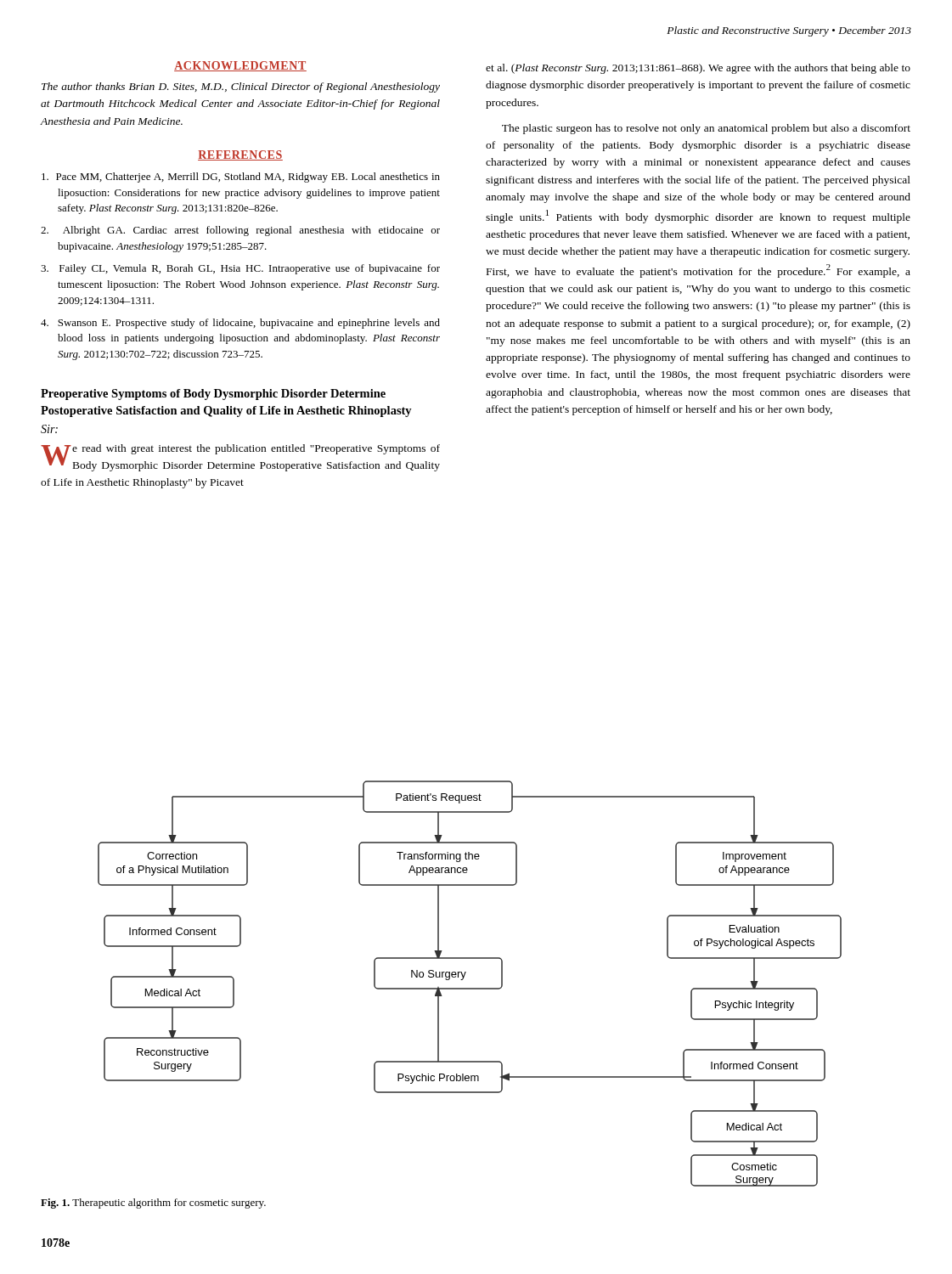Navigate to the block starting "Fig. 1. Therapeutic algorithm"
This screenshot has height=1274, width=952.
[153, 1202]
